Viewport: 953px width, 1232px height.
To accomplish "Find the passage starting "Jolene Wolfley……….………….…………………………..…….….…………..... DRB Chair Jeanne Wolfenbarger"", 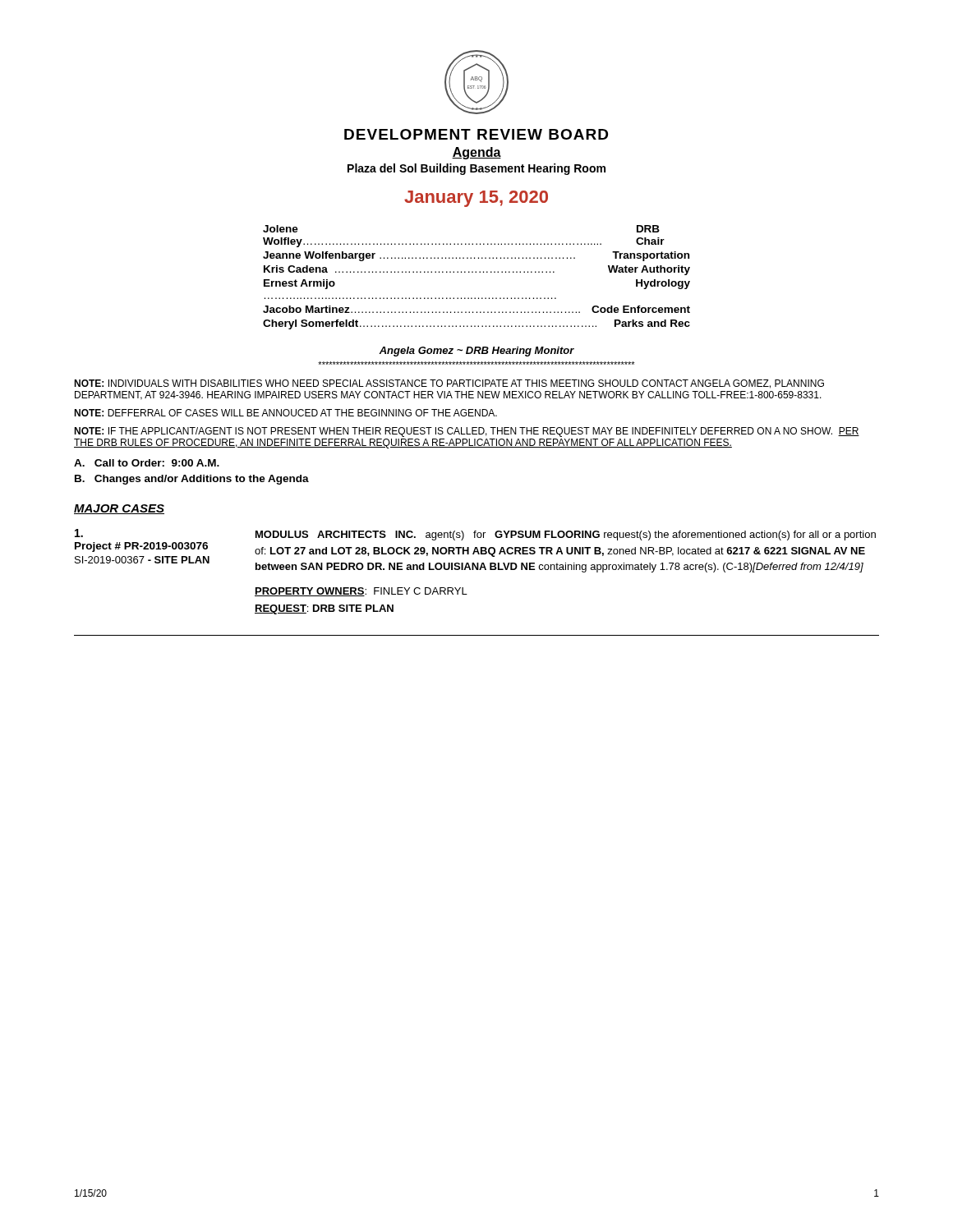I will click(476, 276).
